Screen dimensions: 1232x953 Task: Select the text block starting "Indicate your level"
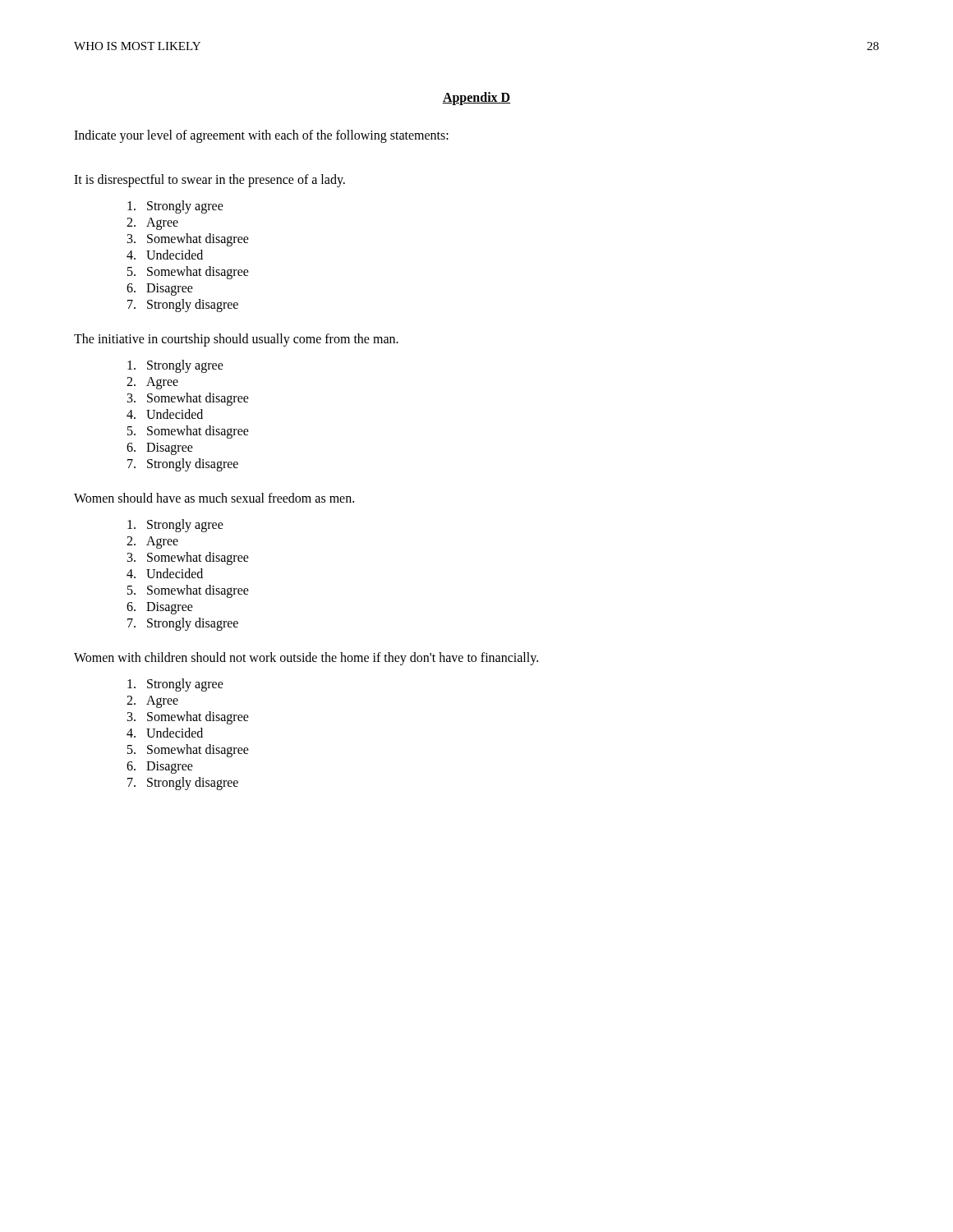(x=262, y=135)
